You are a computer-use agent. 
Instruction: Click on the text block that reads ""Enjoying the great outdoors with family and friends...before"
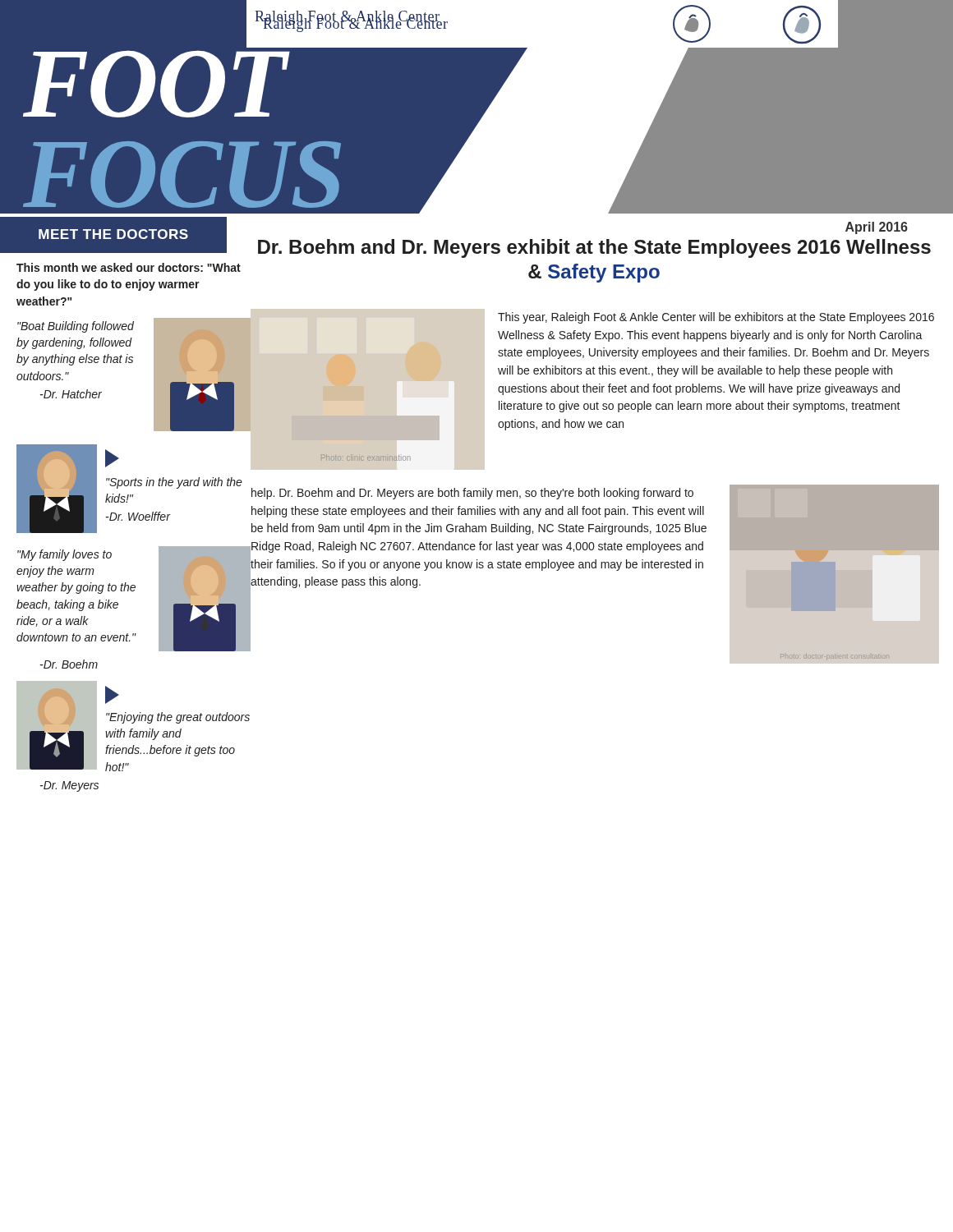point(177,742)
